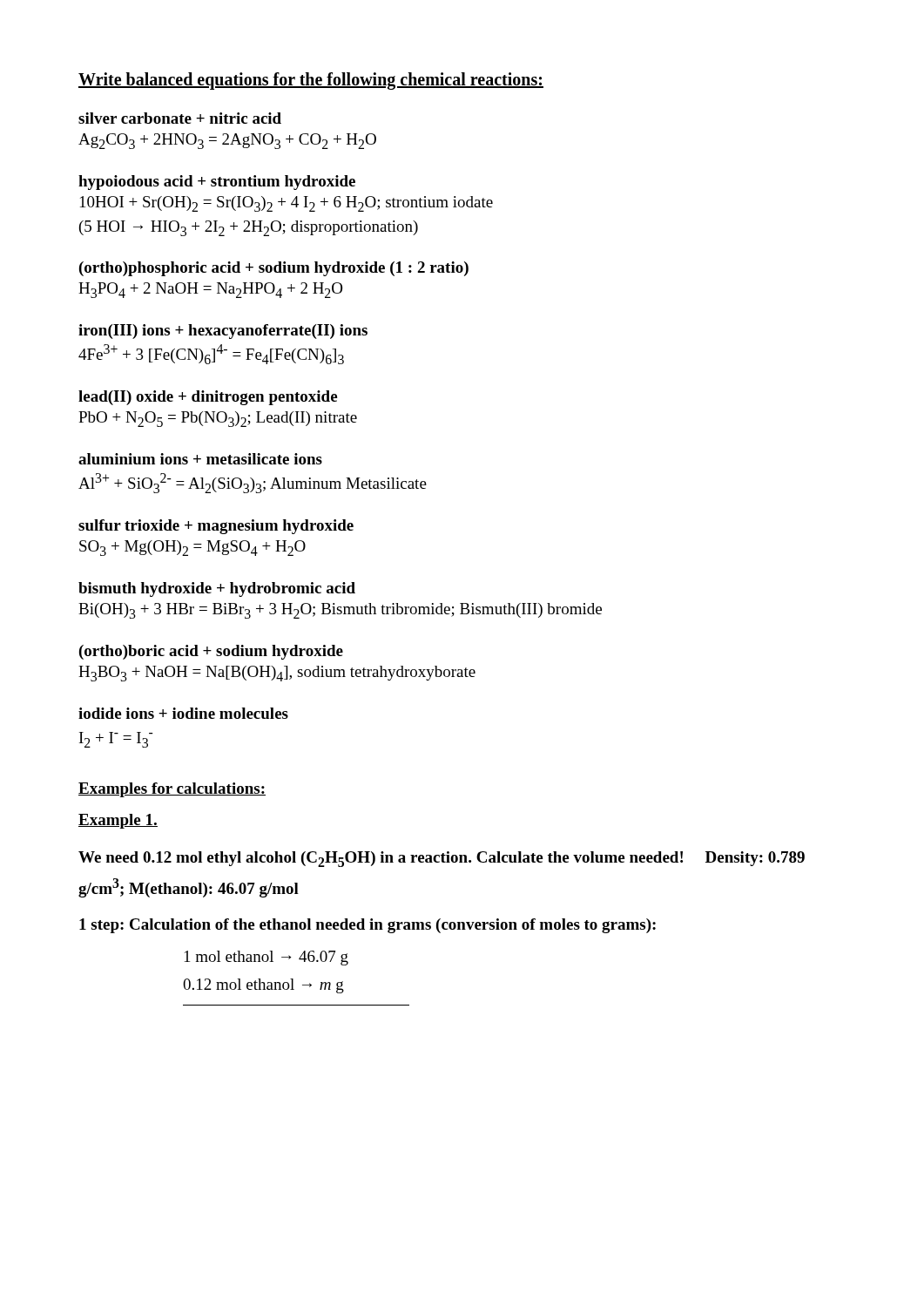Screen dimensions: 1307x924
Task: Navigate to the element starting "silver carbonate + nitric acid Ag2CO3 +"
Action: (180, 118)
